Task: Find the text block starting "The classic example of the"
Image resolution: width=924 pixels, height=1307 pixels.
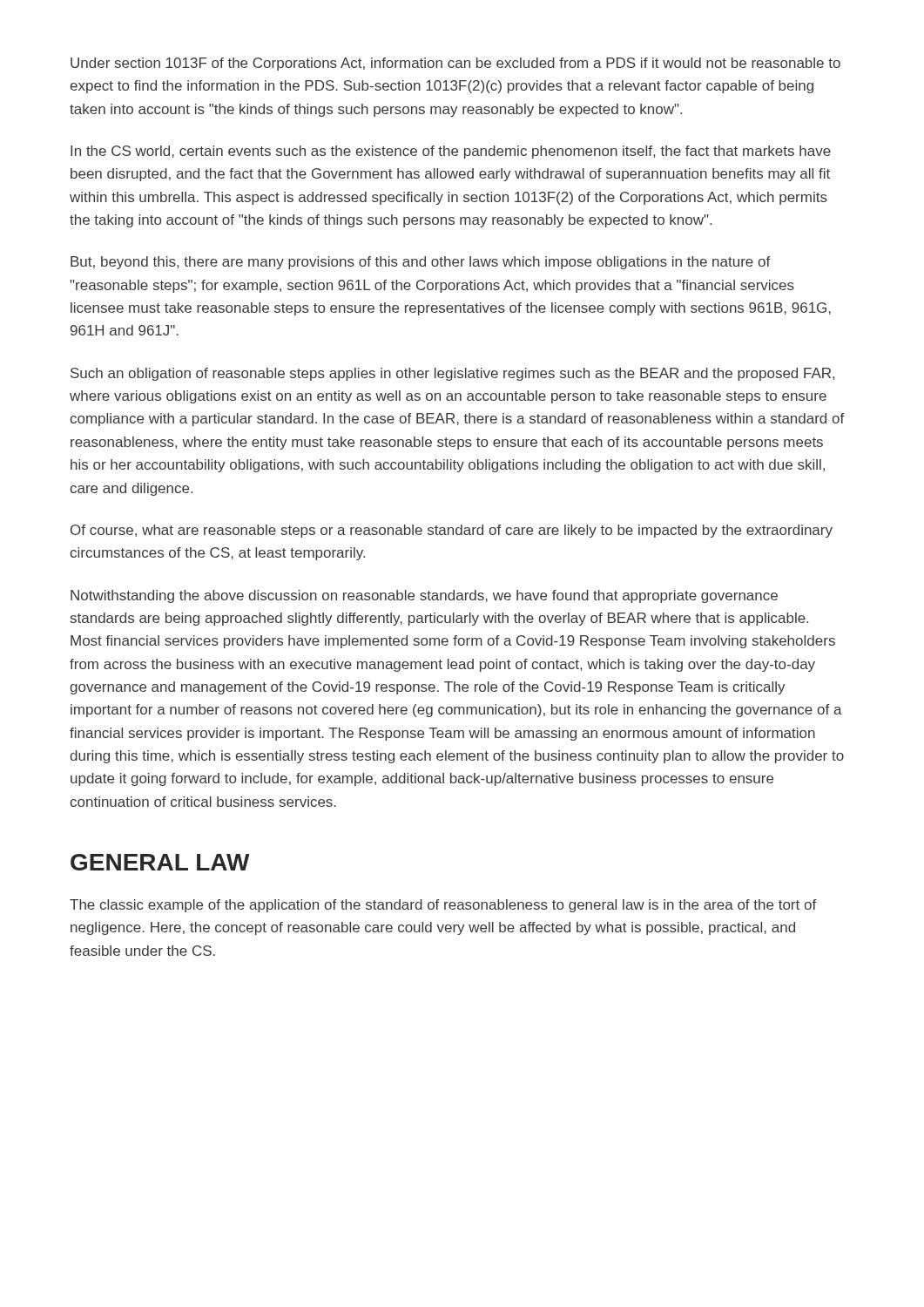Action: coord(443,928)
